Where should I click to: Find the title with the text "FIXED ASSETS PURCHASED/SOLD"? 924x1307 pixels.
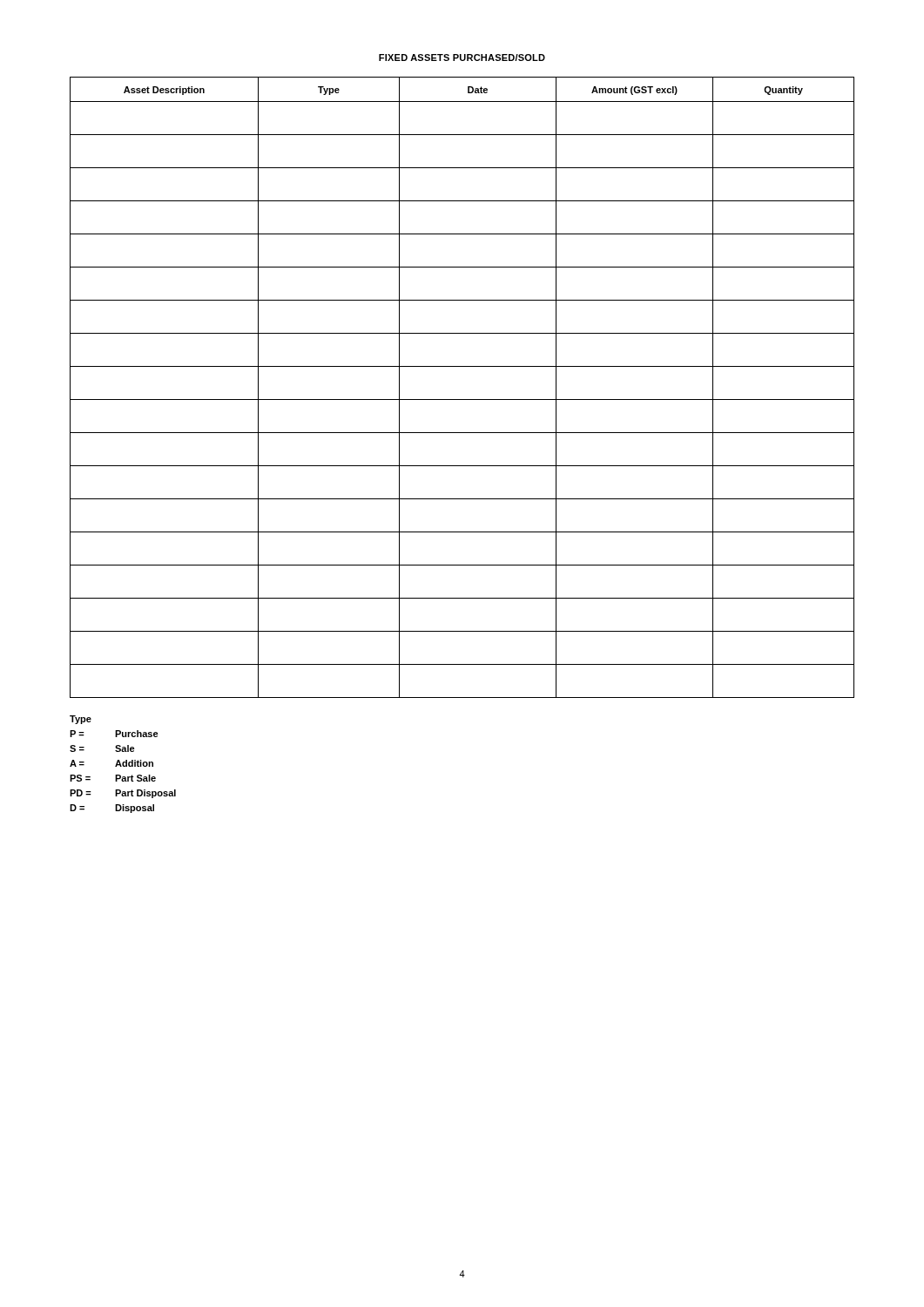point(462,58)
